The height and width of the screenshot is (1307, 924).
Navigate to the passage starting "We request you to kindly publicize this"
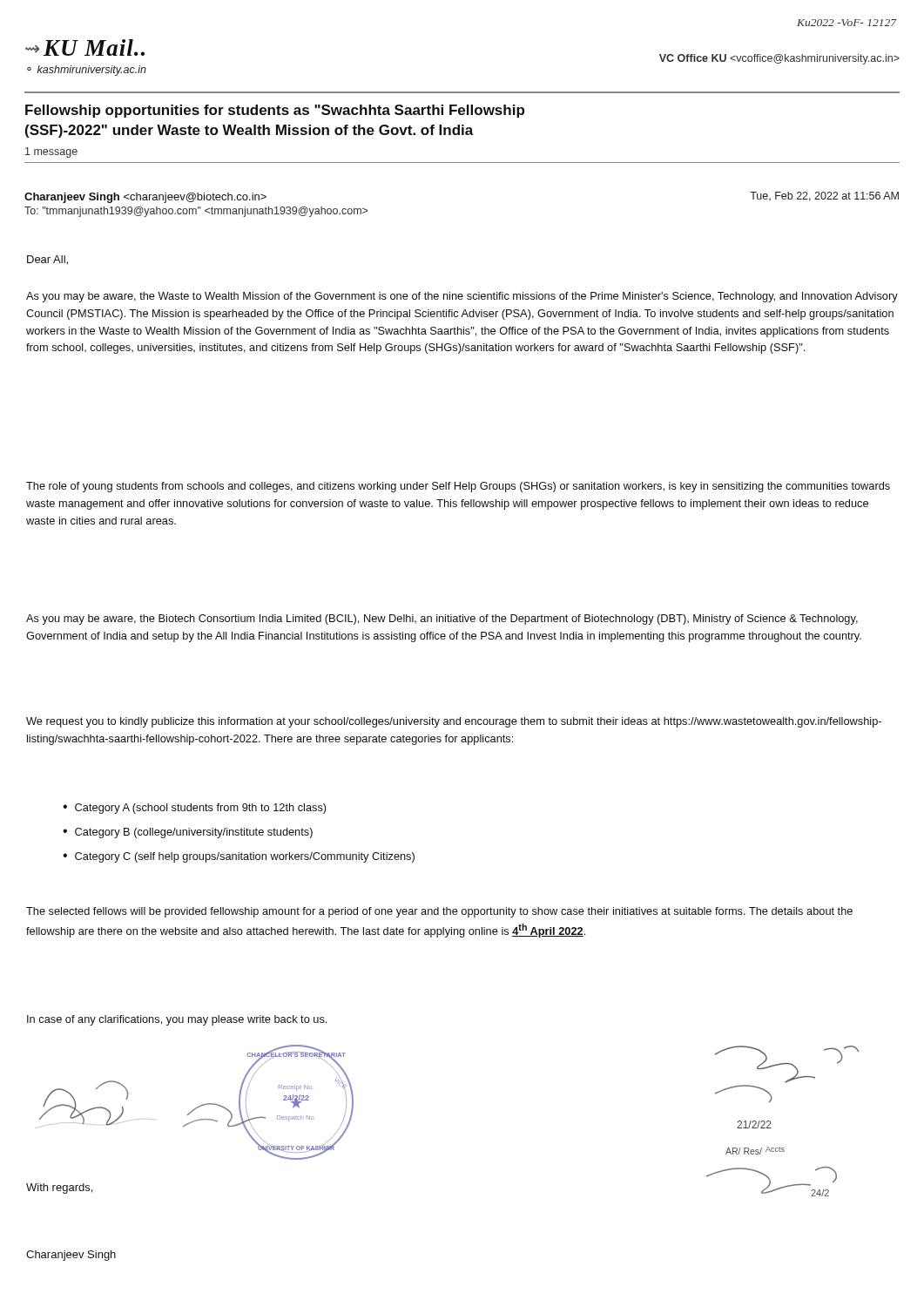454,730
